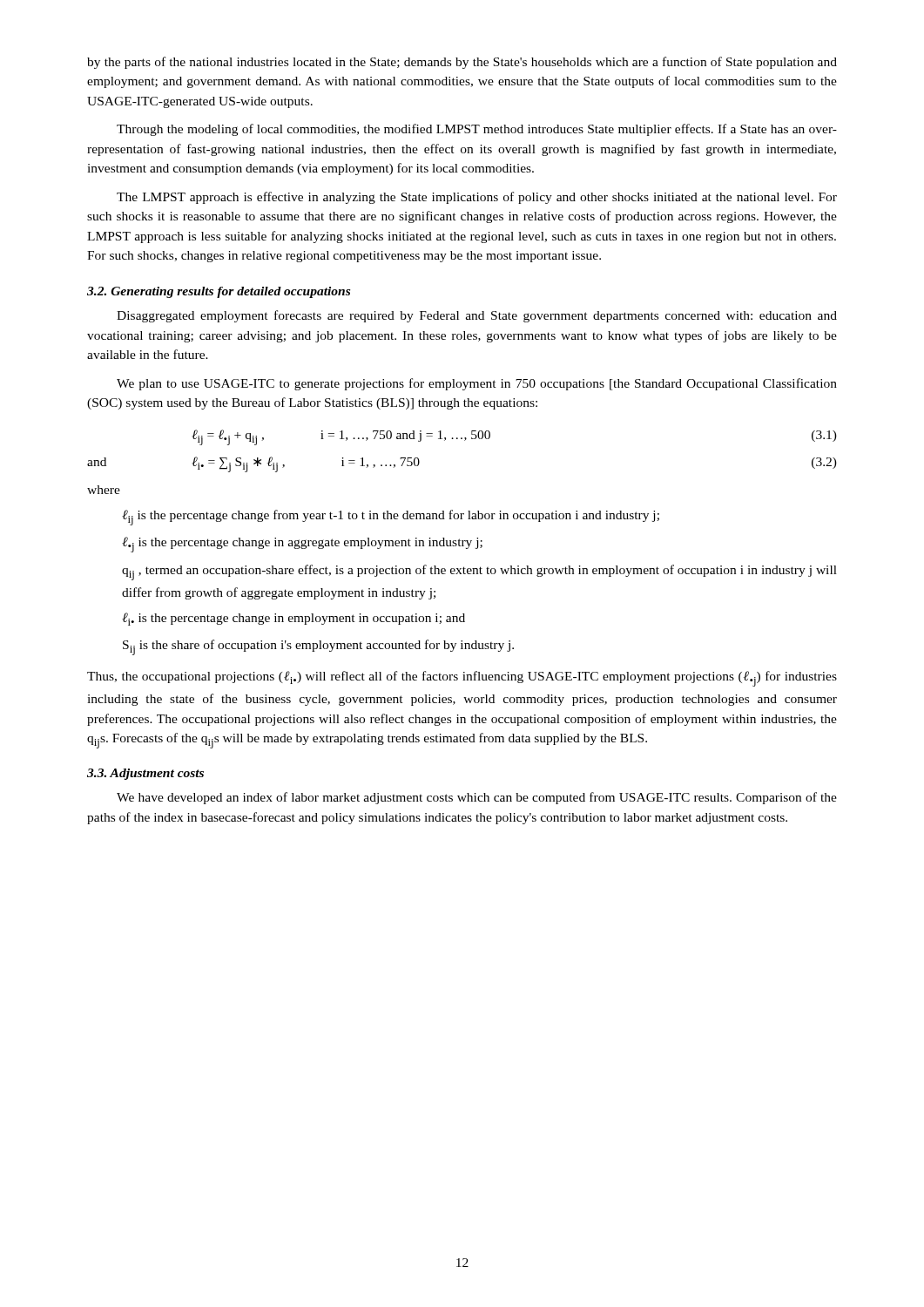
Task: Click on the region starting "ℓi• is the percentage change in employment"
Action: pyautogui.click(x=293, y=619)
